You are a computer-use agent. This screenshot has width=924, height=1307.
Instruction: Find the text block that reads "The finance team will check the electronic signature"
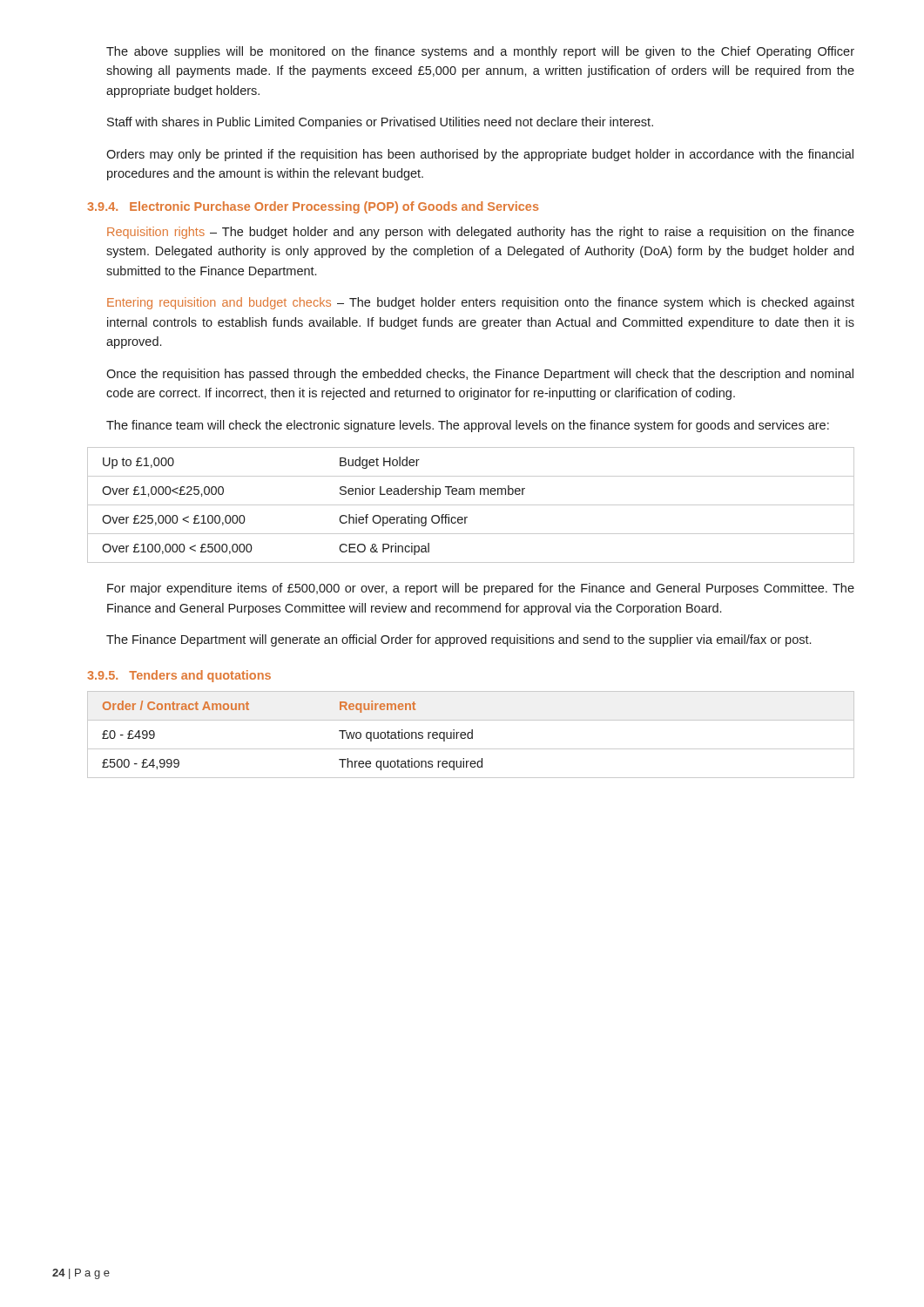[468, 425]
